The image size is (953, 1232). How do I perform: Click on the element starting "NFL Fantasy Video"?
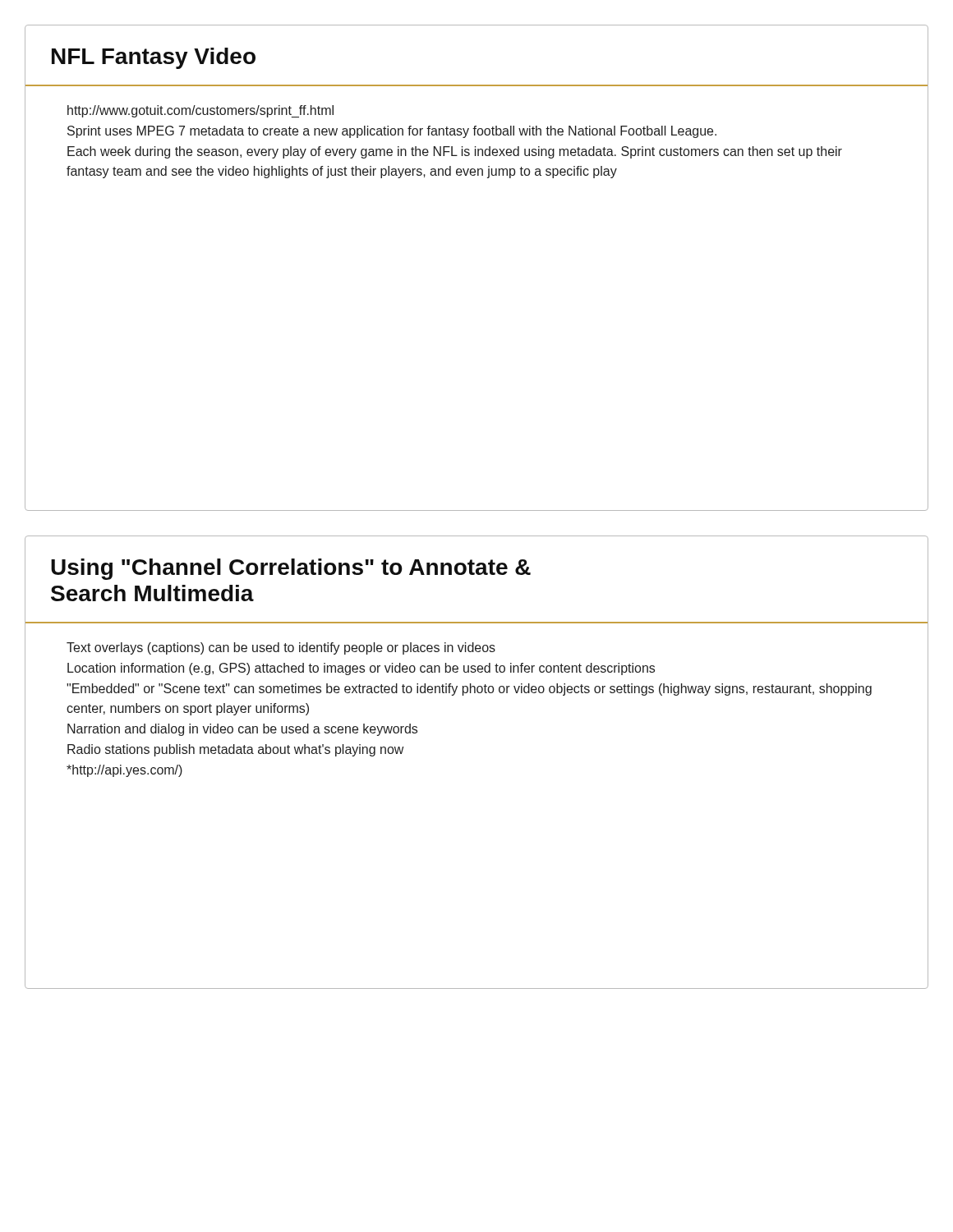click(x=154, y=58)
